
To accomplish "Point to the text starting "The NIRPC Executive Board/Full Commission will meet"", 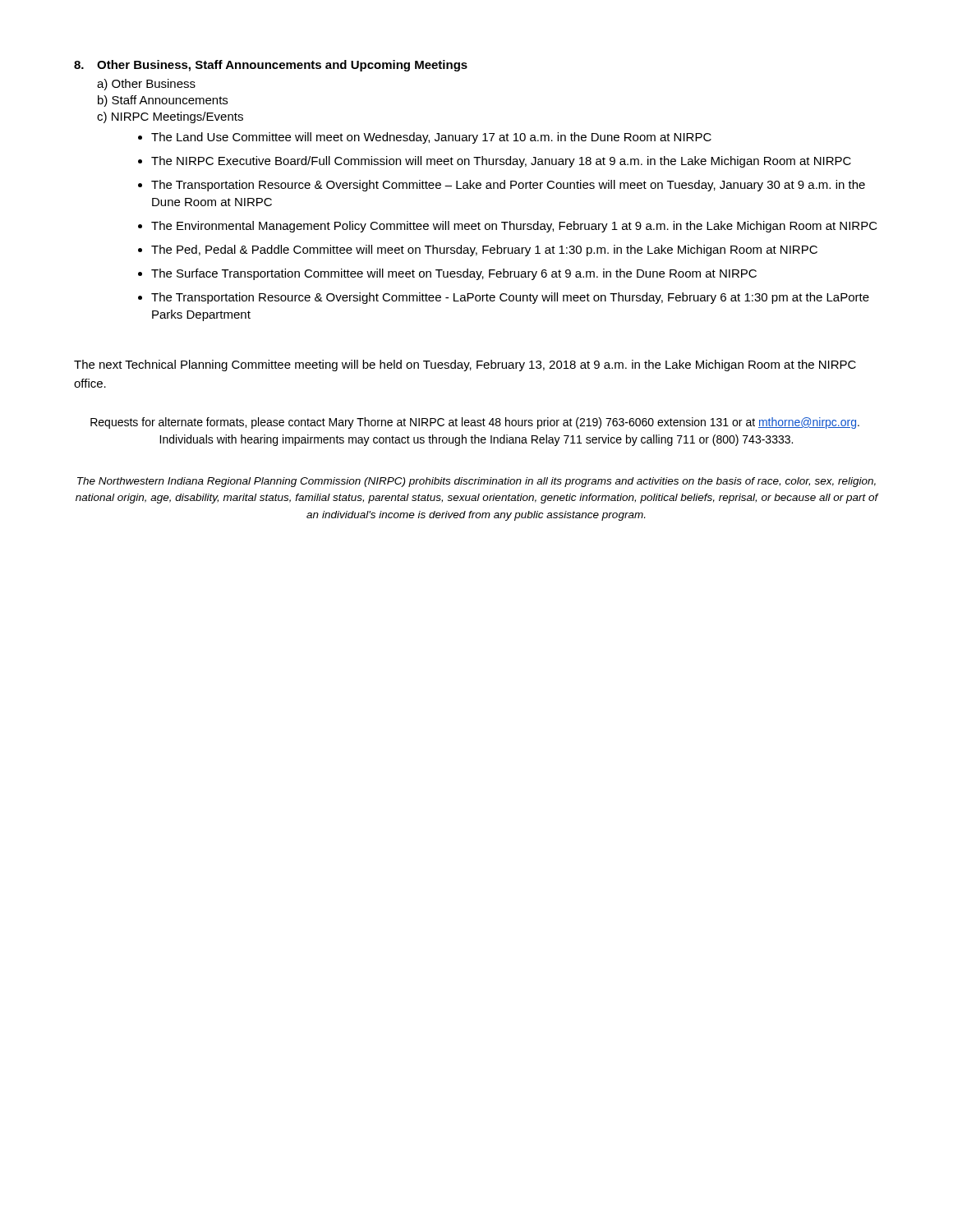I will click(x=501, y=161).
